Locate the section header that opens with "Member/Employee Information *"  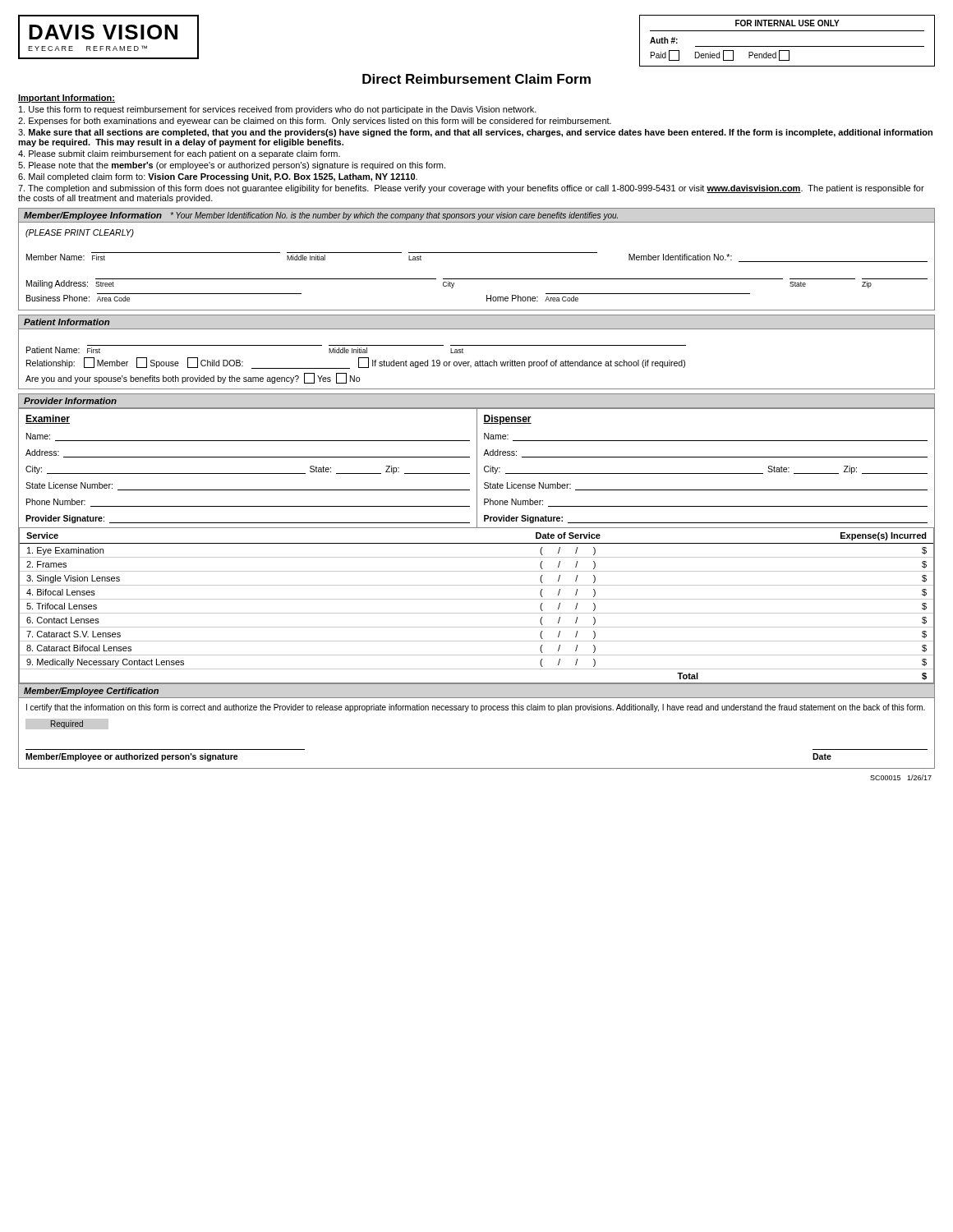click(x=321, y=215)
